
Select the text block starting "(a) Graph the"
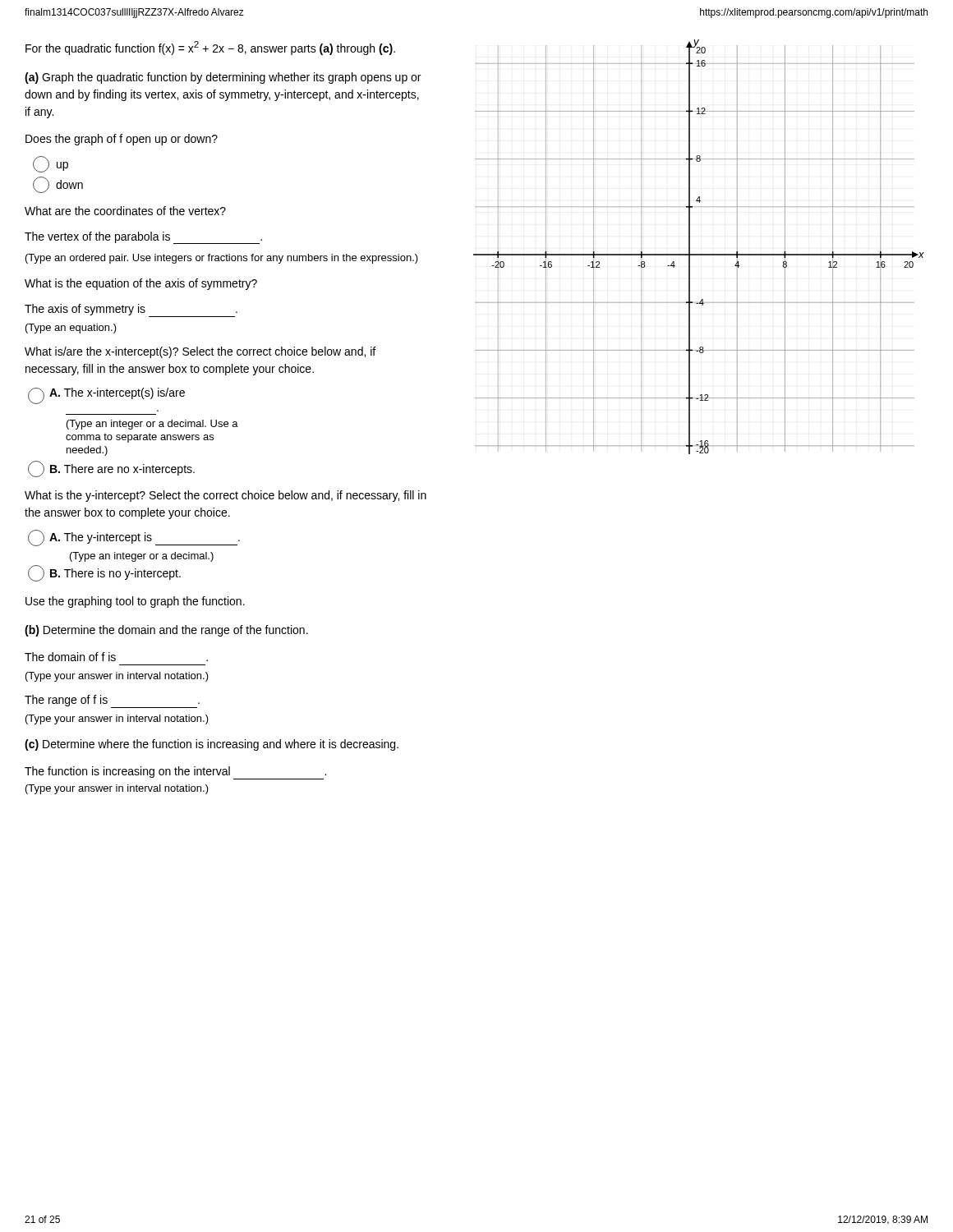(223, 94)
